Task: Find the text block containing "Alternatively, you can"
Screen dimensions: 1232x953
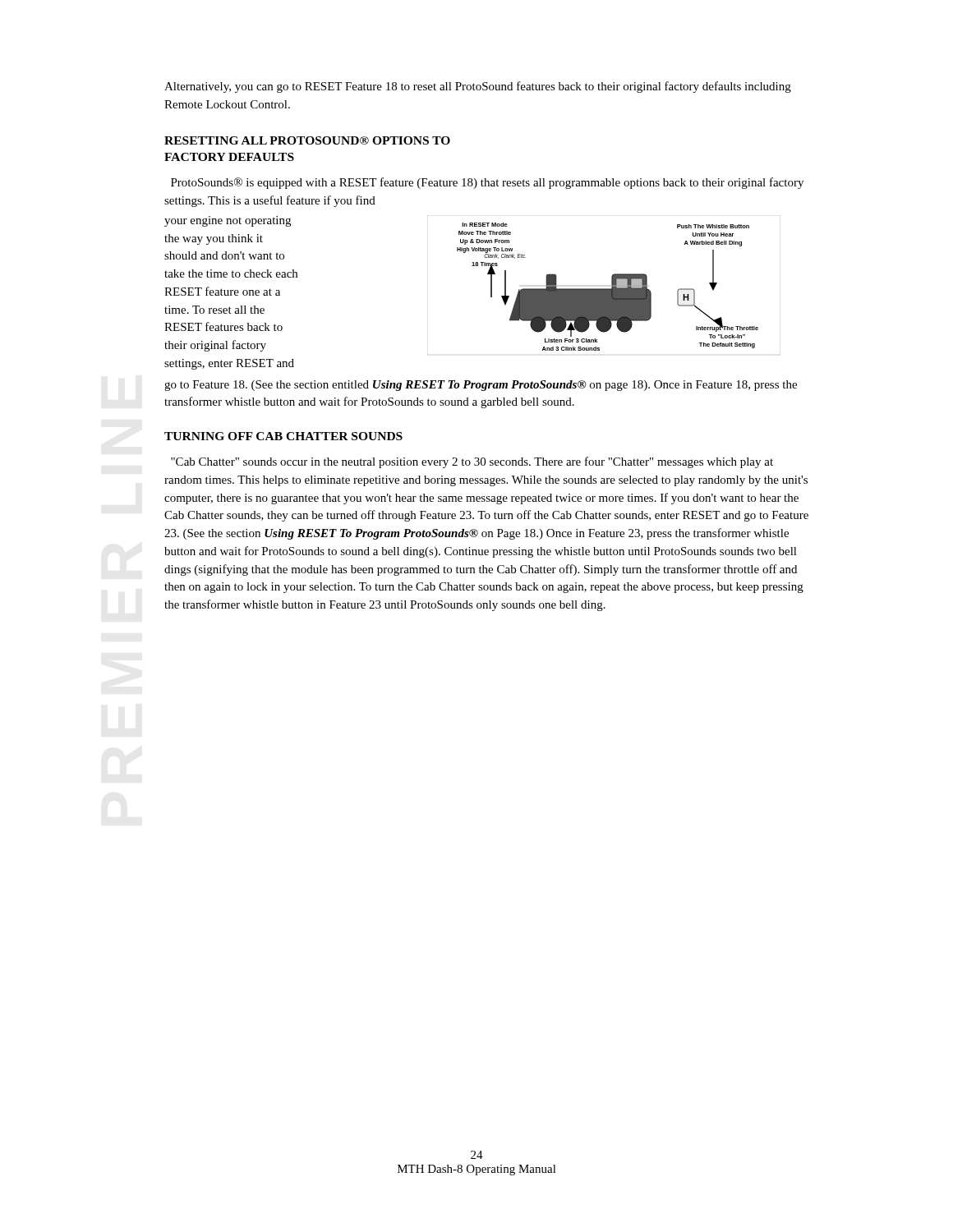Action: pos(478,95)
